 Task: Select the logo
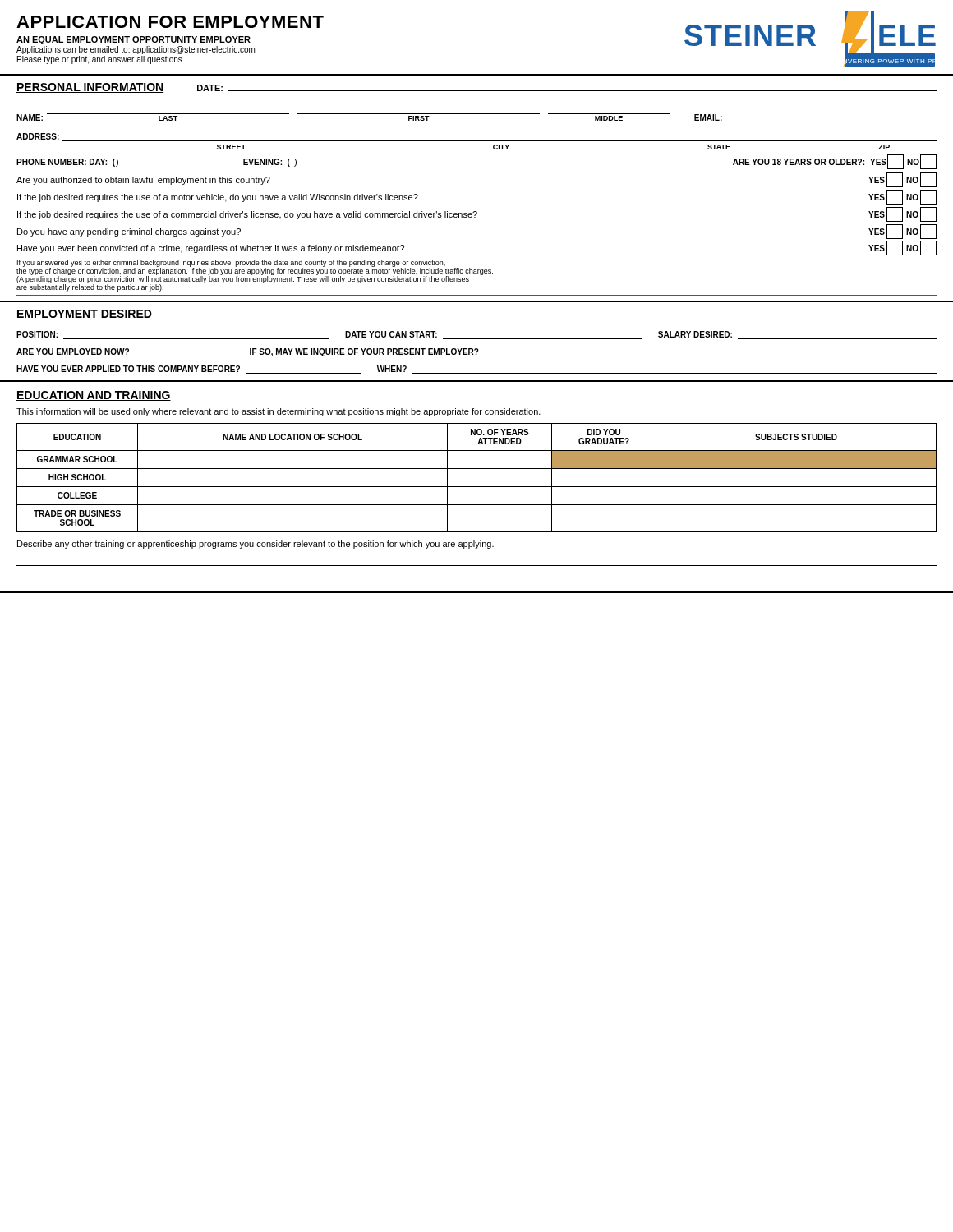(x=809, y=39)
